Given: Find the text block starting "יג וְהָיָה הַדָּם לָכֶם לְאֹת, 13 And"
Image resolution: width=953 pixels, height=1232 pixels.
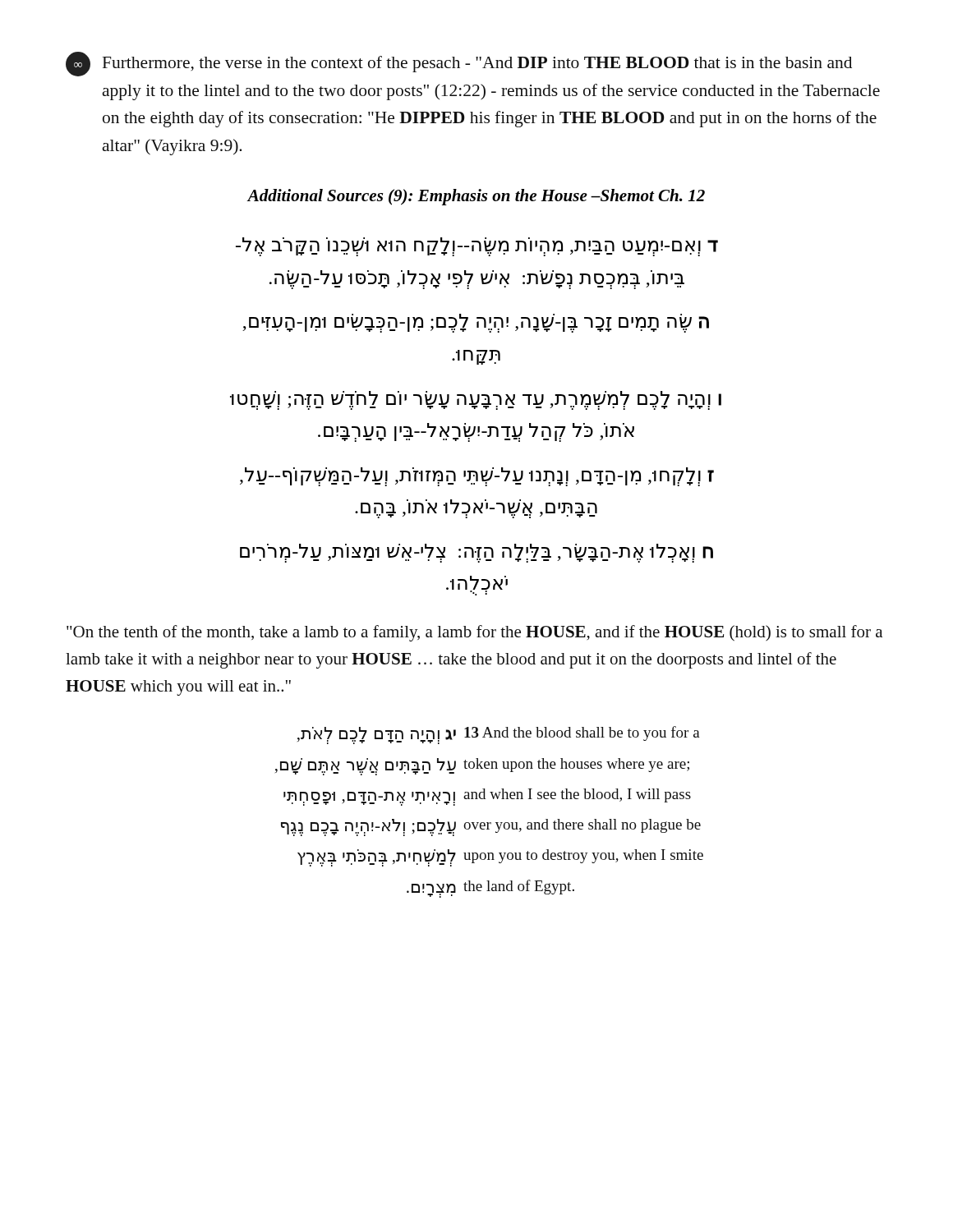Looking at the screenshot, I should tap(476, 811).
